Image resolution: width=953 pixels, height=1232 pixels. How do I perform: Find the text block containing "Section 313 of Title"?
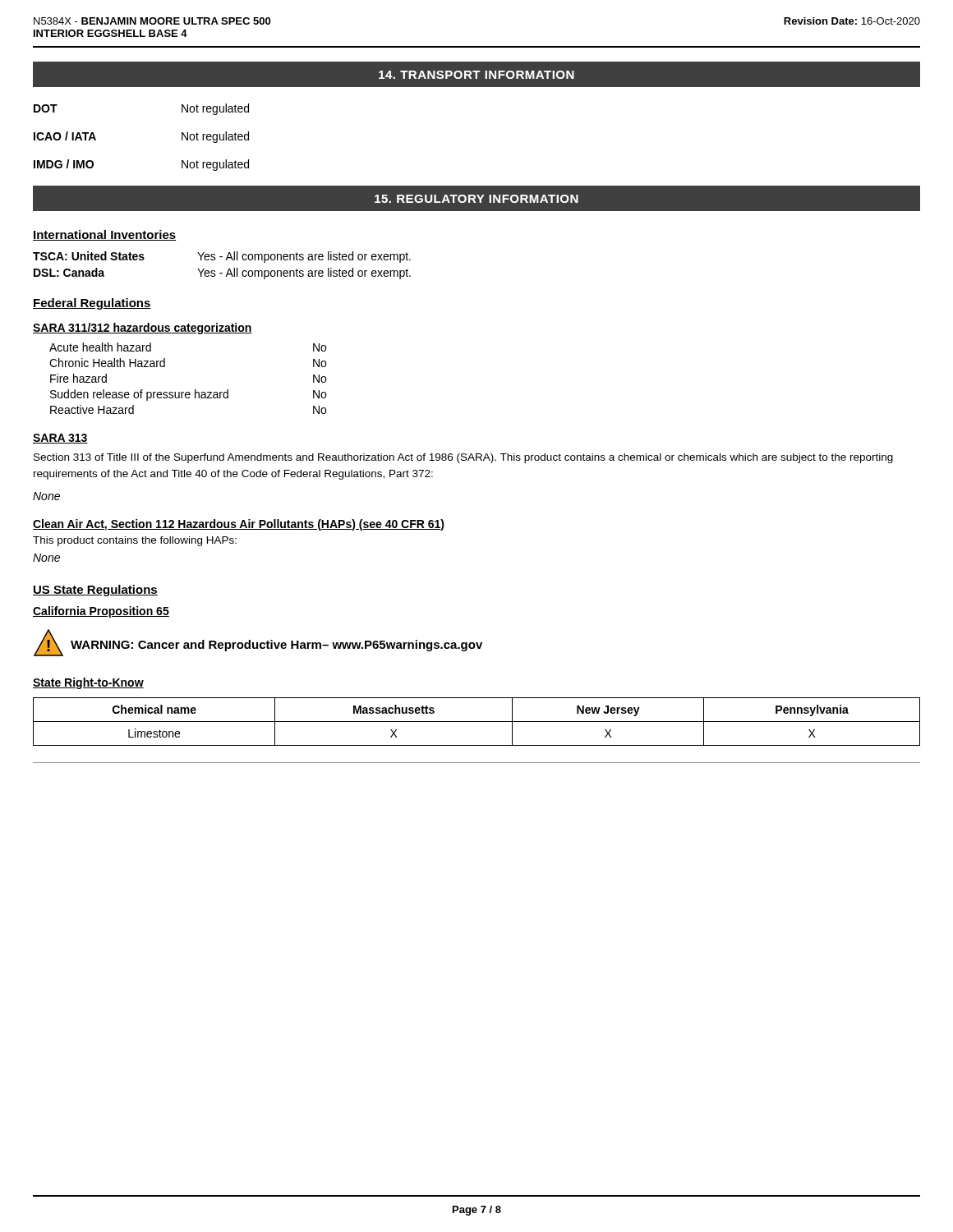click(463, 465)
